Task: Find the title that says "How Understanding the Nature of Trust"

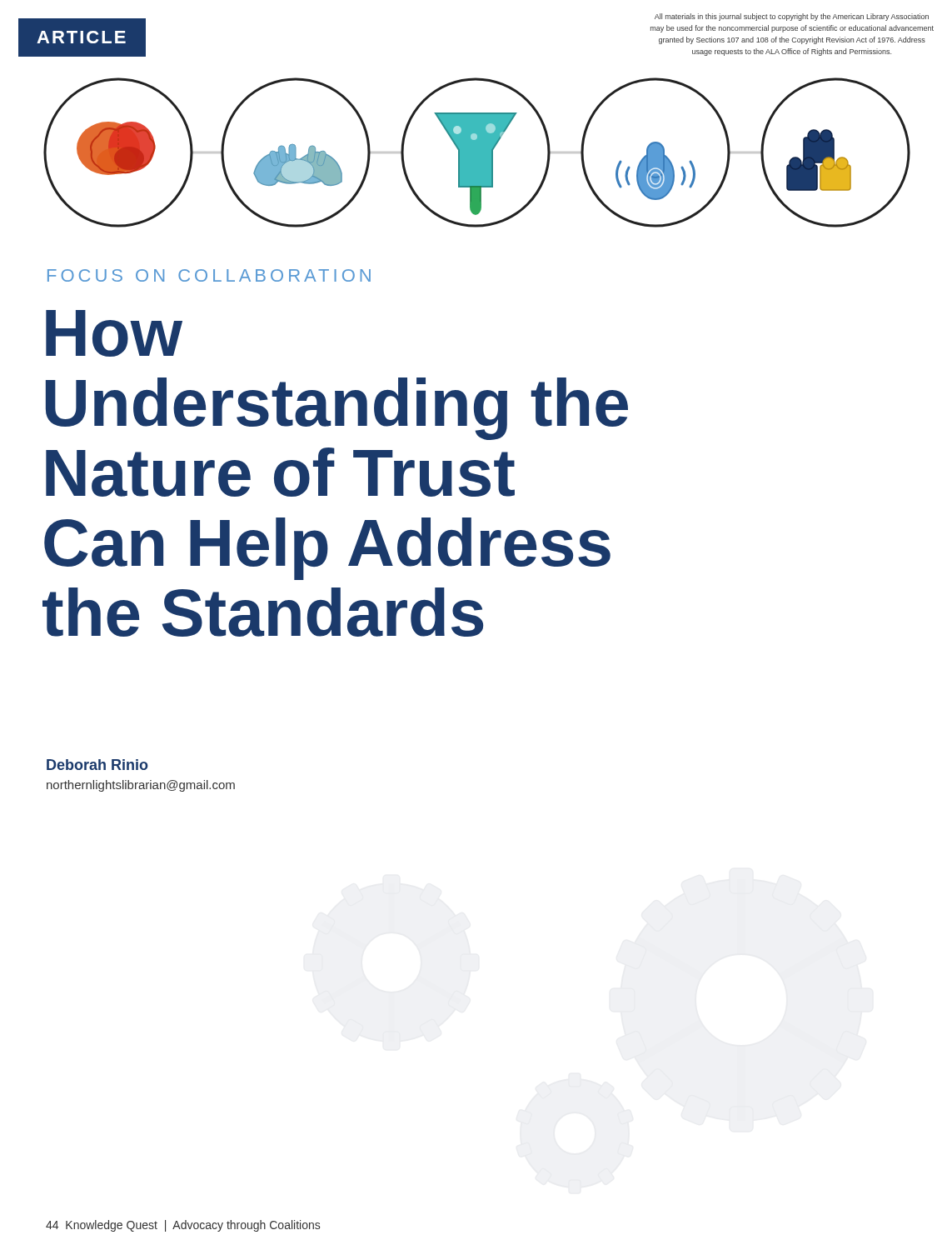Action: point(336,473)
